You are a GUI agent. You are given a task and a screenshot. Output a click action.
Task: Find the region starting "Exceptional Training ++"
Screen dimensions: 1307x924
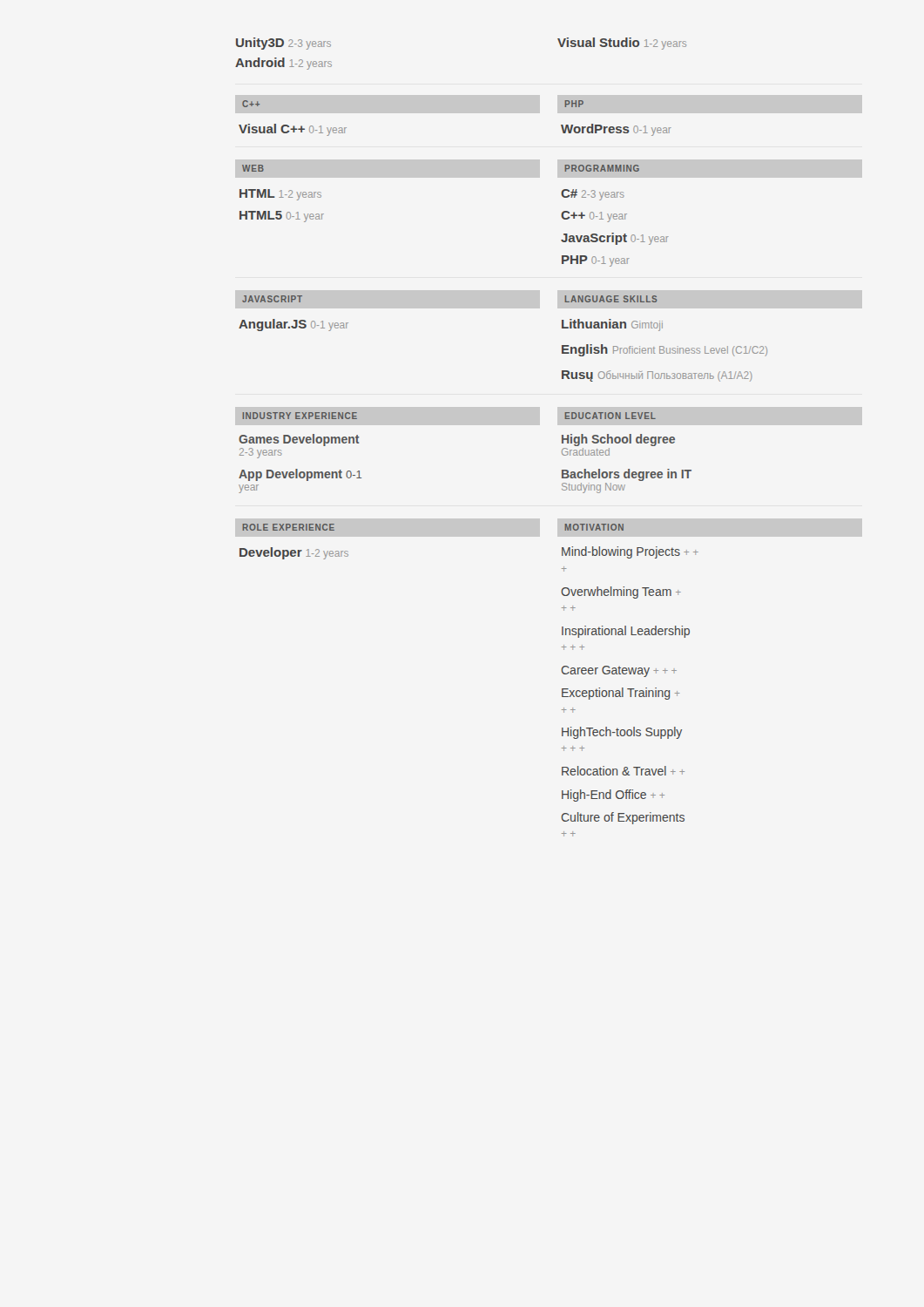pyautogui.click(x=621, y=701)
